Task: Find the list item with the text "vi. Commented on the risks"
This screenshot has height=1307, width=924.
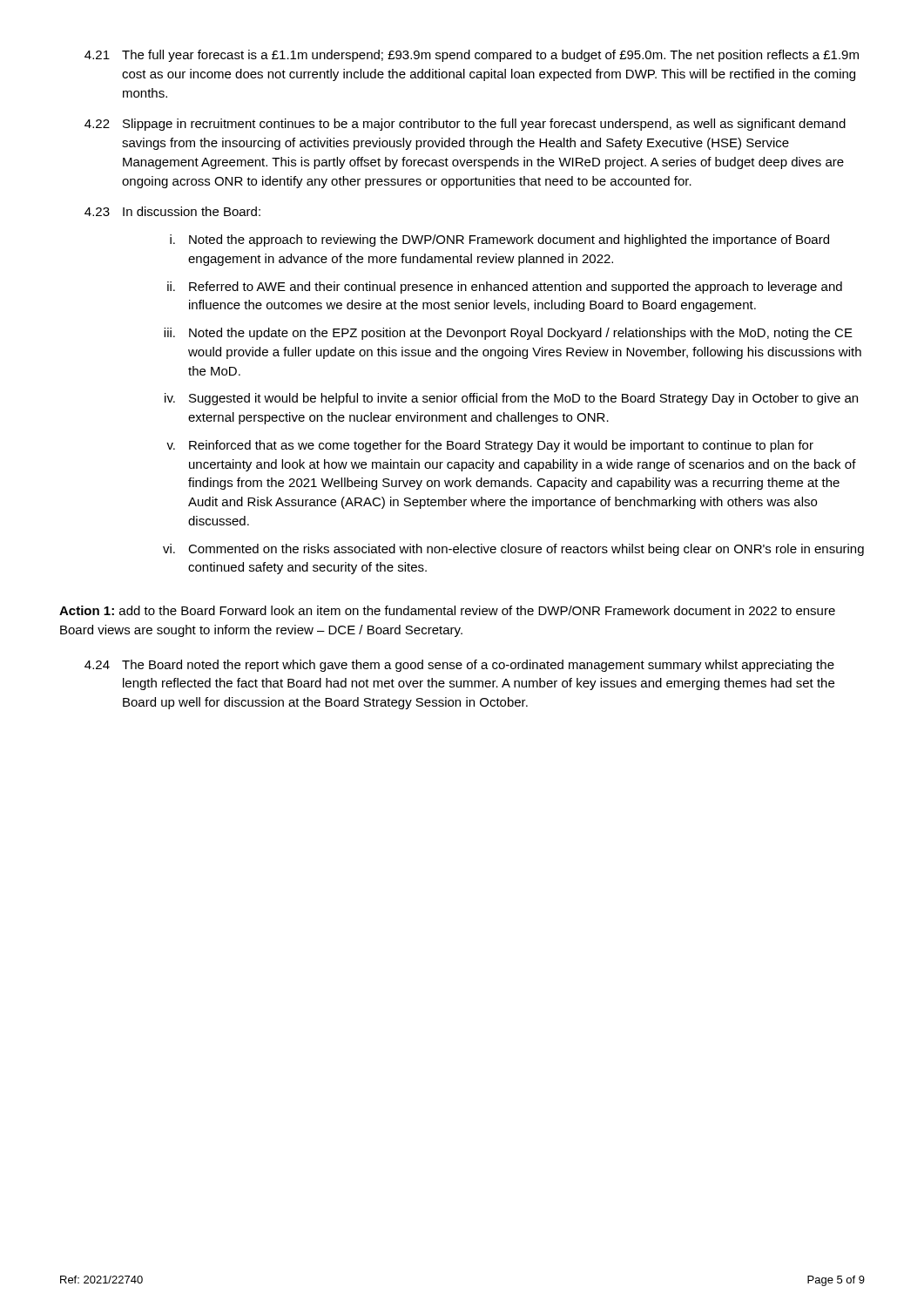Action: click(x=502, y=558)
